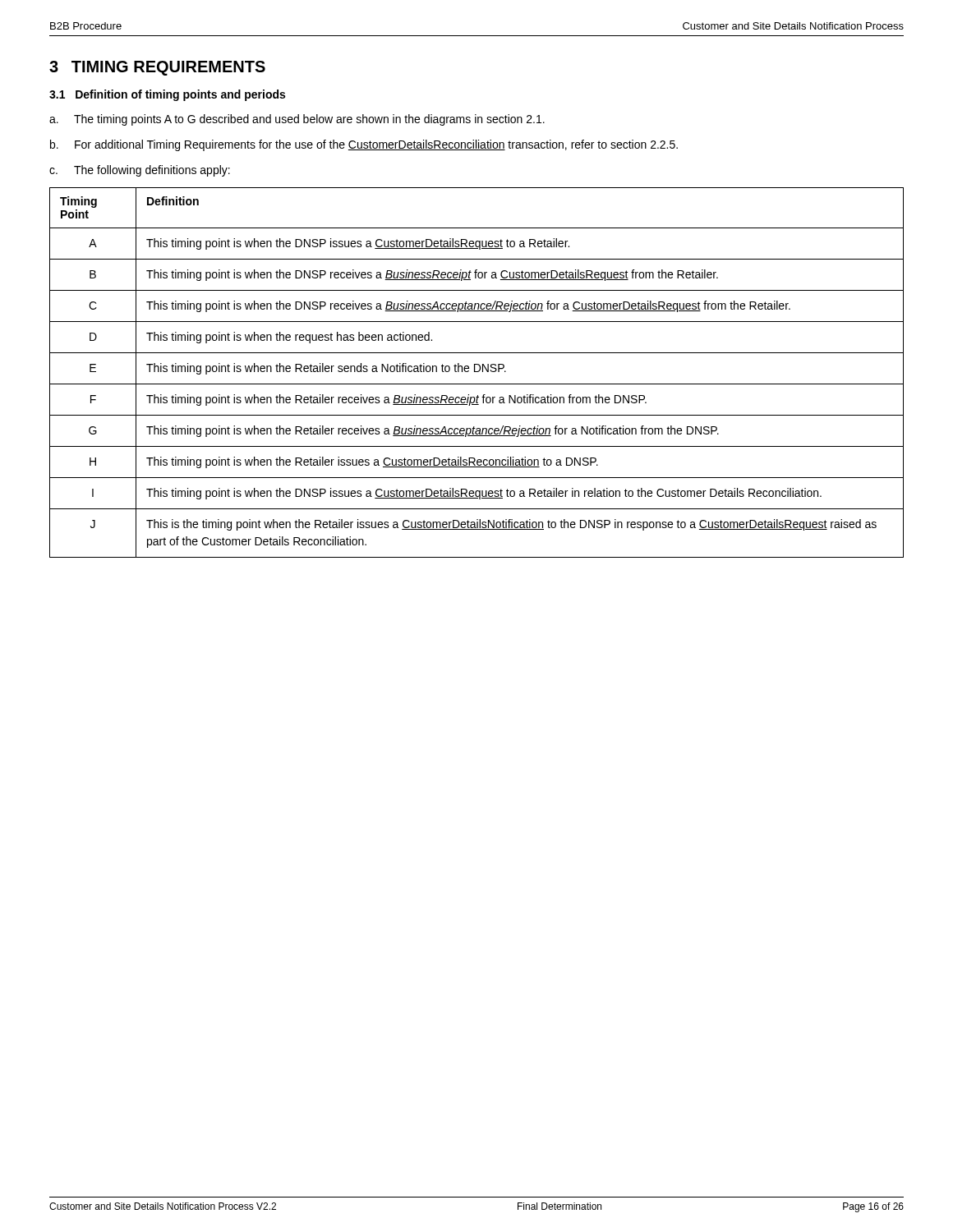Navigate to the block starting "a. The timing points A"
Image resolution: width=953 pixels, height=1232 pixels.
(x=476, y=120)
